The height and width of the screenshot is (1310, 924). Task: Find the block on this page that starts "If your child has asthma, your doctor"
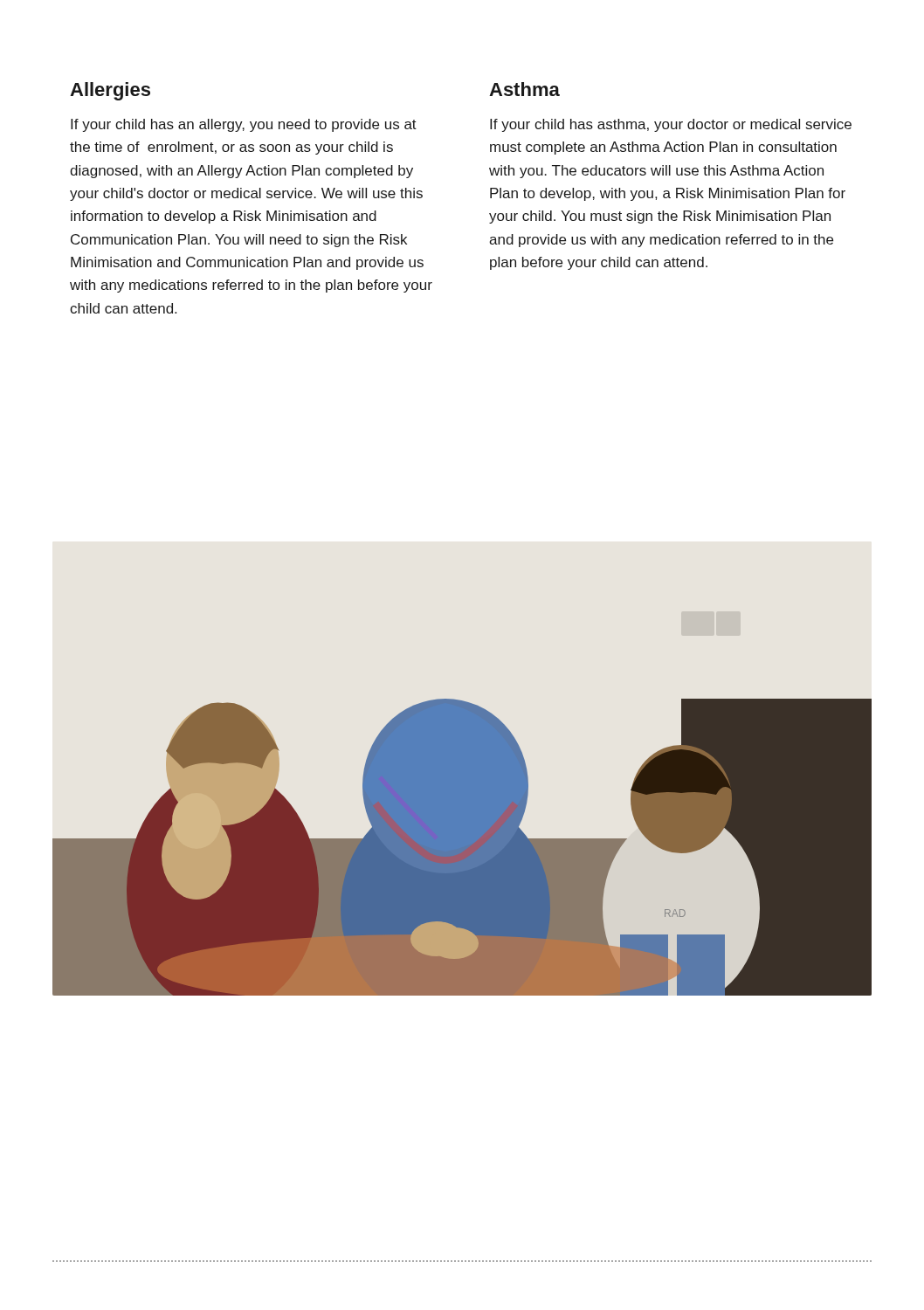(x=671, y=193)
